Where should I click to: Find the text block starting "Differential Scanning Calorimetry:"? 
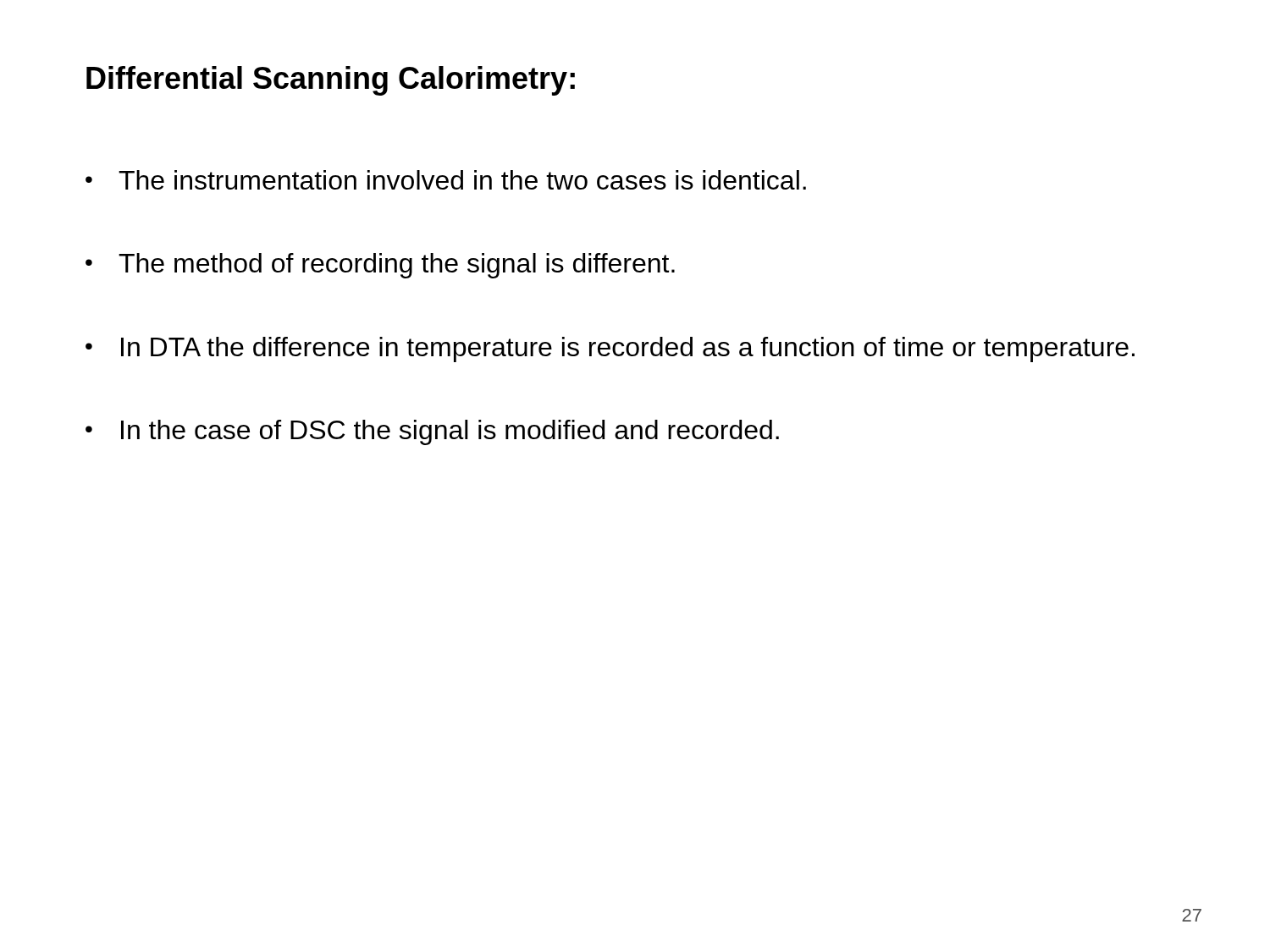(331, 78)
